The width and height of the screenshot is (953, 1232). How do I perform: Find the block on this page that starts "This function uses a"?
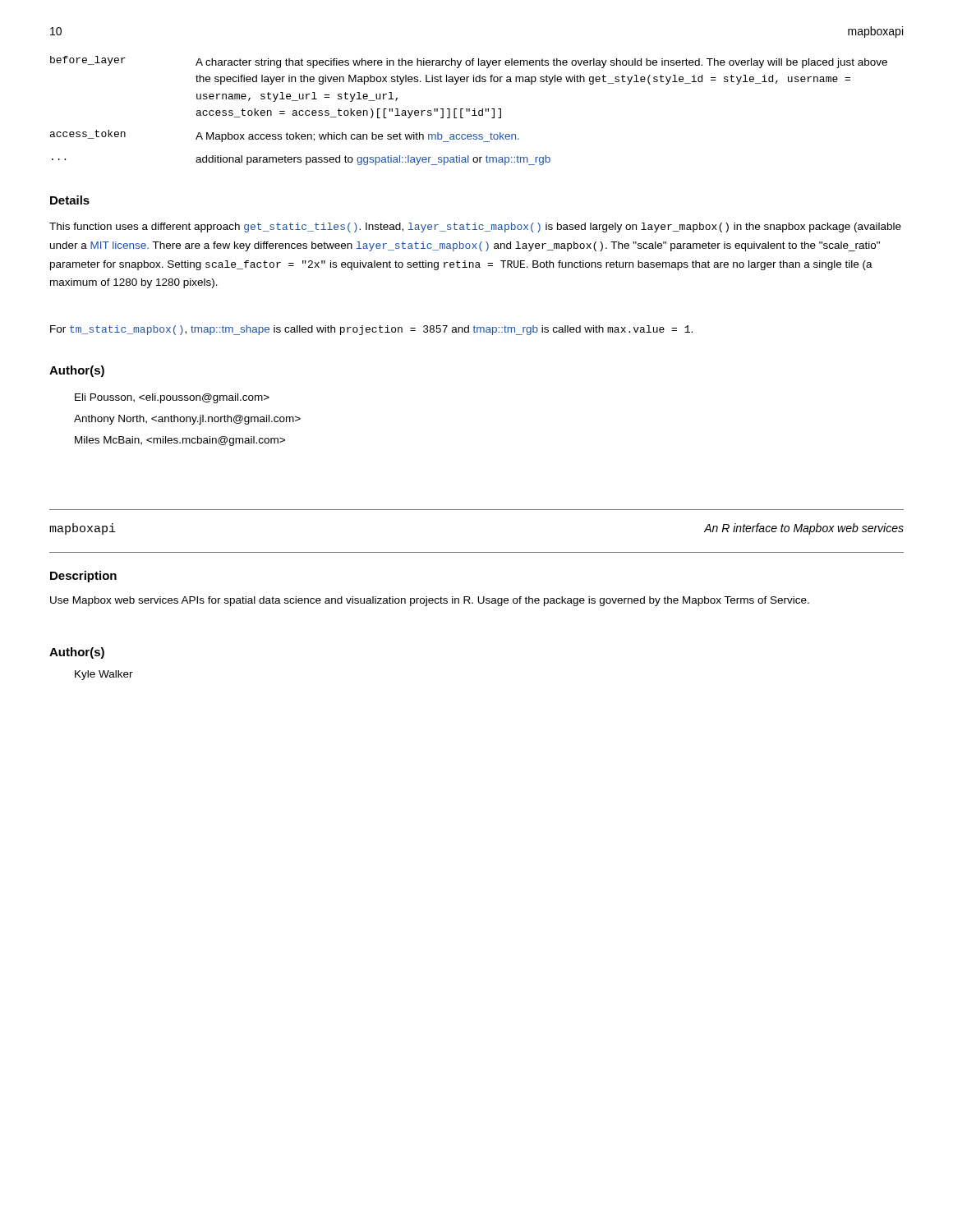(475, 254)
